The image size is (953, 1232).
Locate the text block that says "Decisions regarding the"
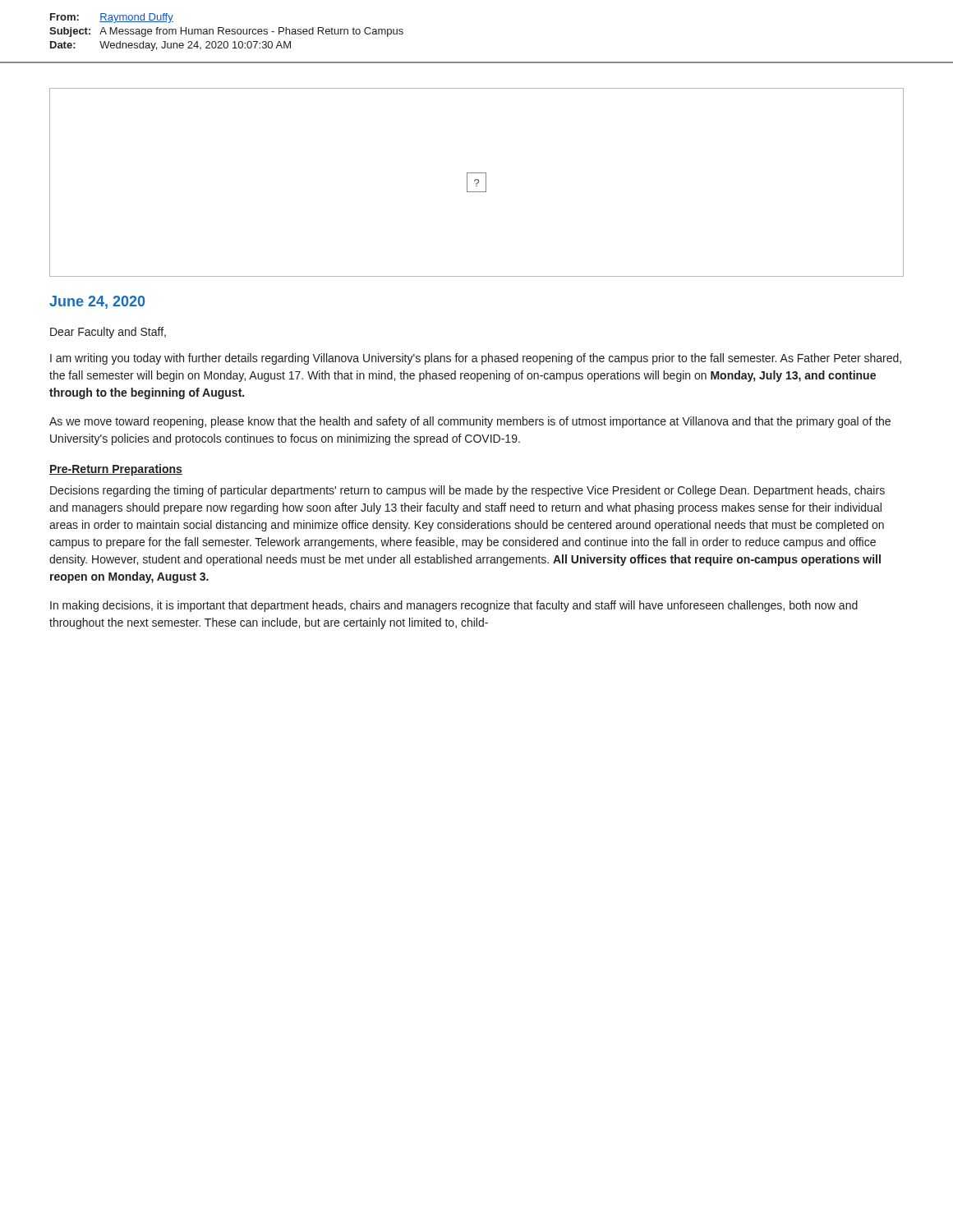coord(467,533)
